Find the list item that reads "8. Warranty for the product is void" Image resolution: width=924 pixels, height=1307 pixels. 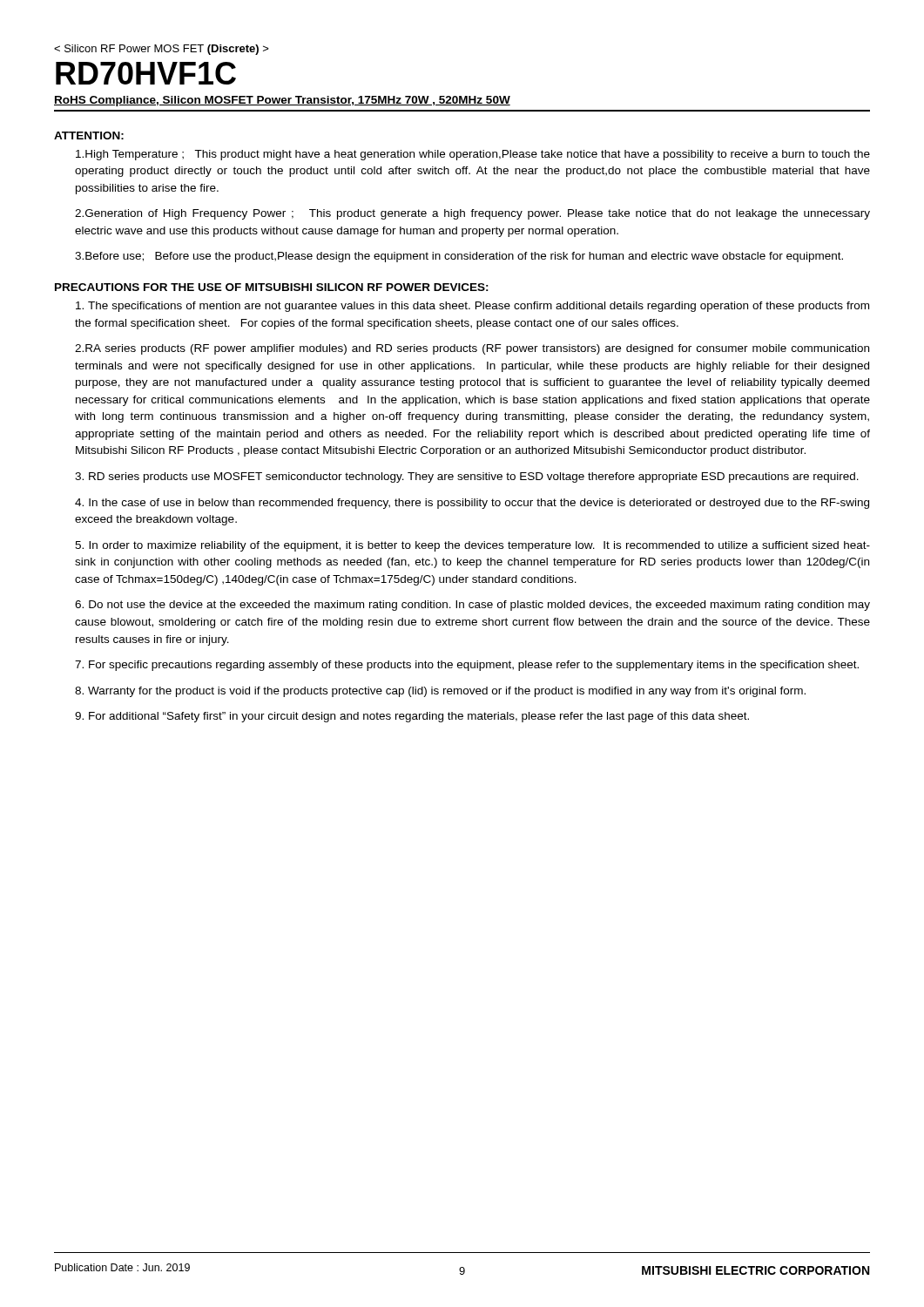[441, 690]
